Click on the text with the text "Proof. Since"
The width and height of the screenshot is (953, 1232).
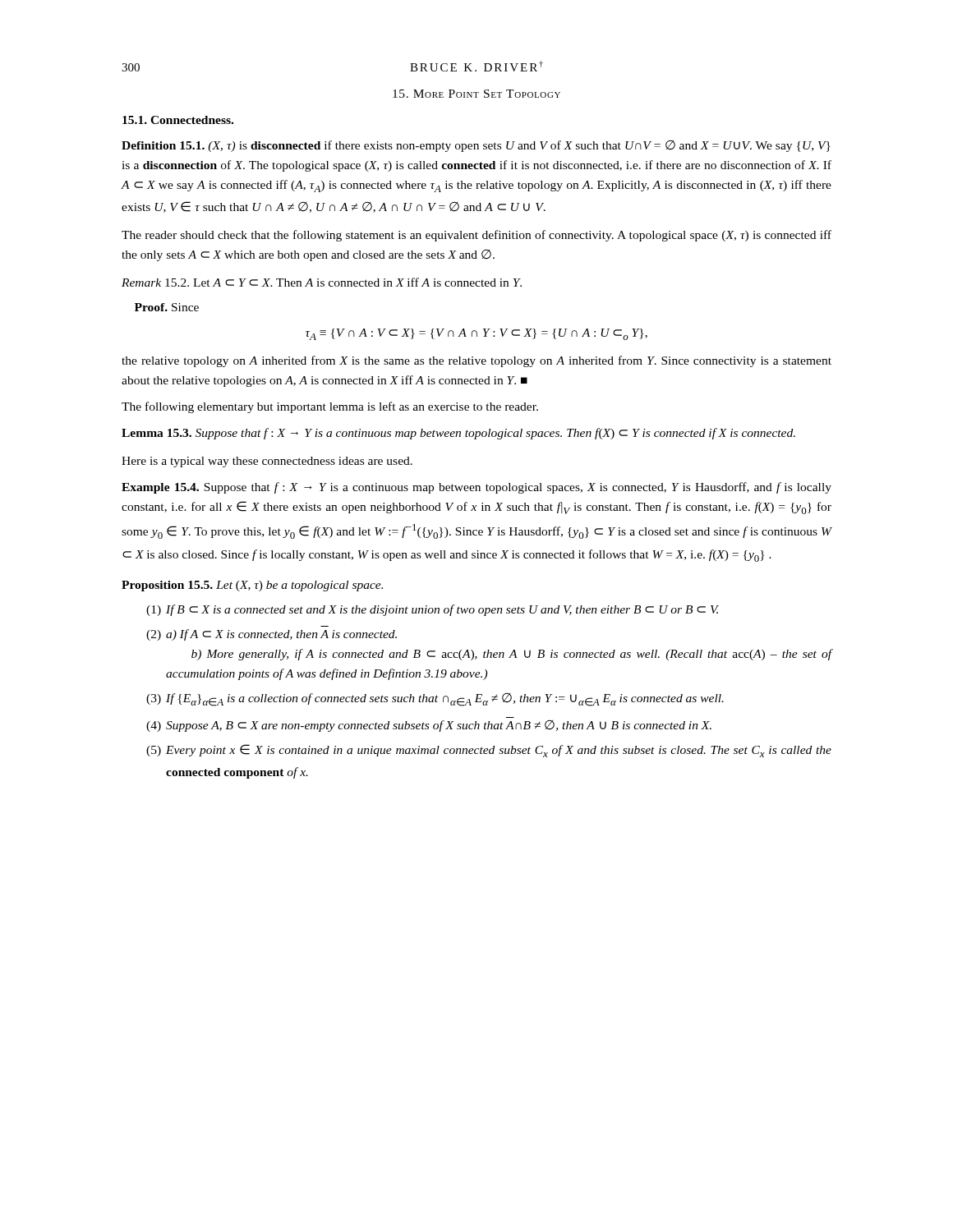(x=160, y=307)
